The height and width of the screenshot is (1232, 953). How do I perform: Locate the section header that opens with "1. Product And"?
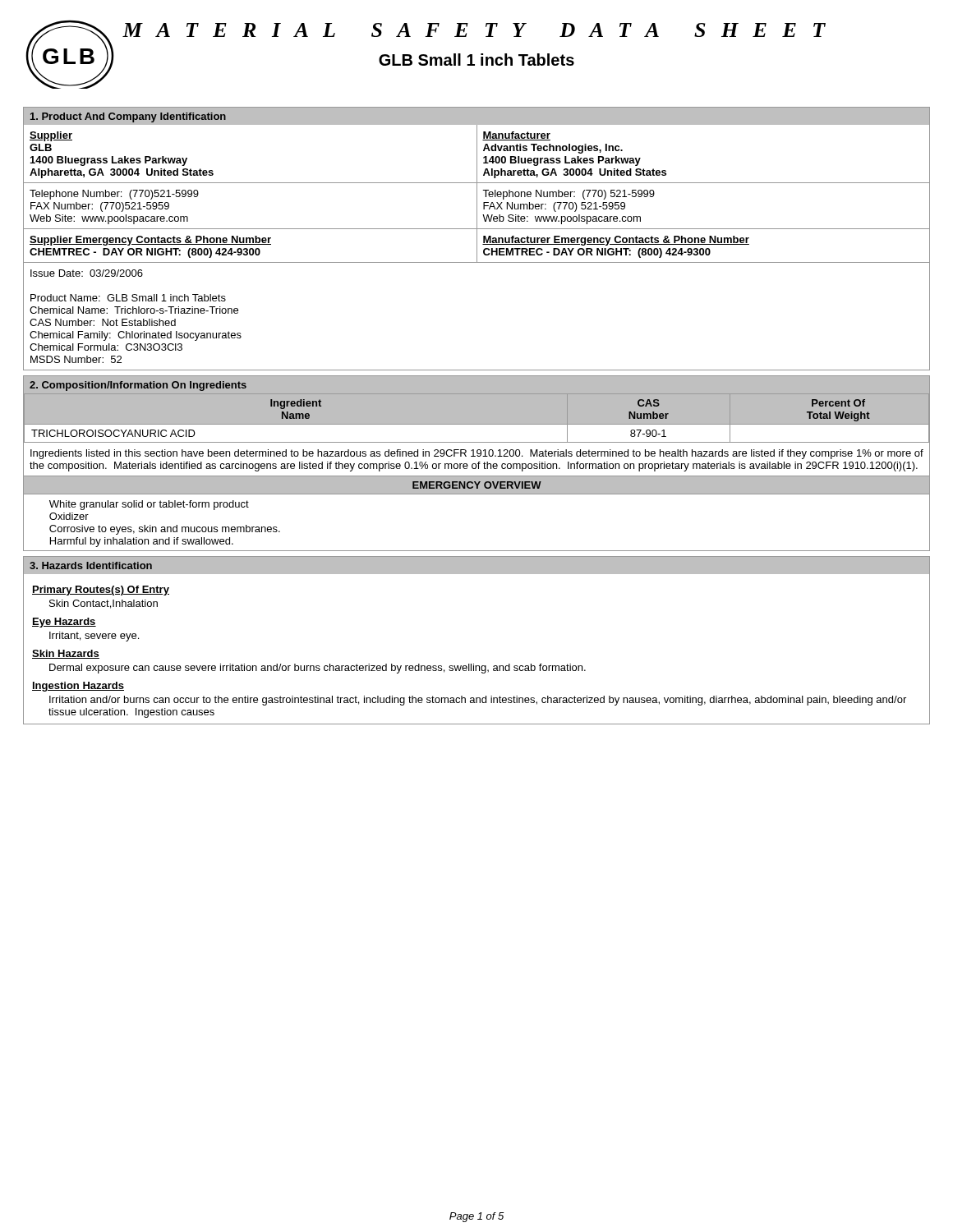[x=128, y=116]
